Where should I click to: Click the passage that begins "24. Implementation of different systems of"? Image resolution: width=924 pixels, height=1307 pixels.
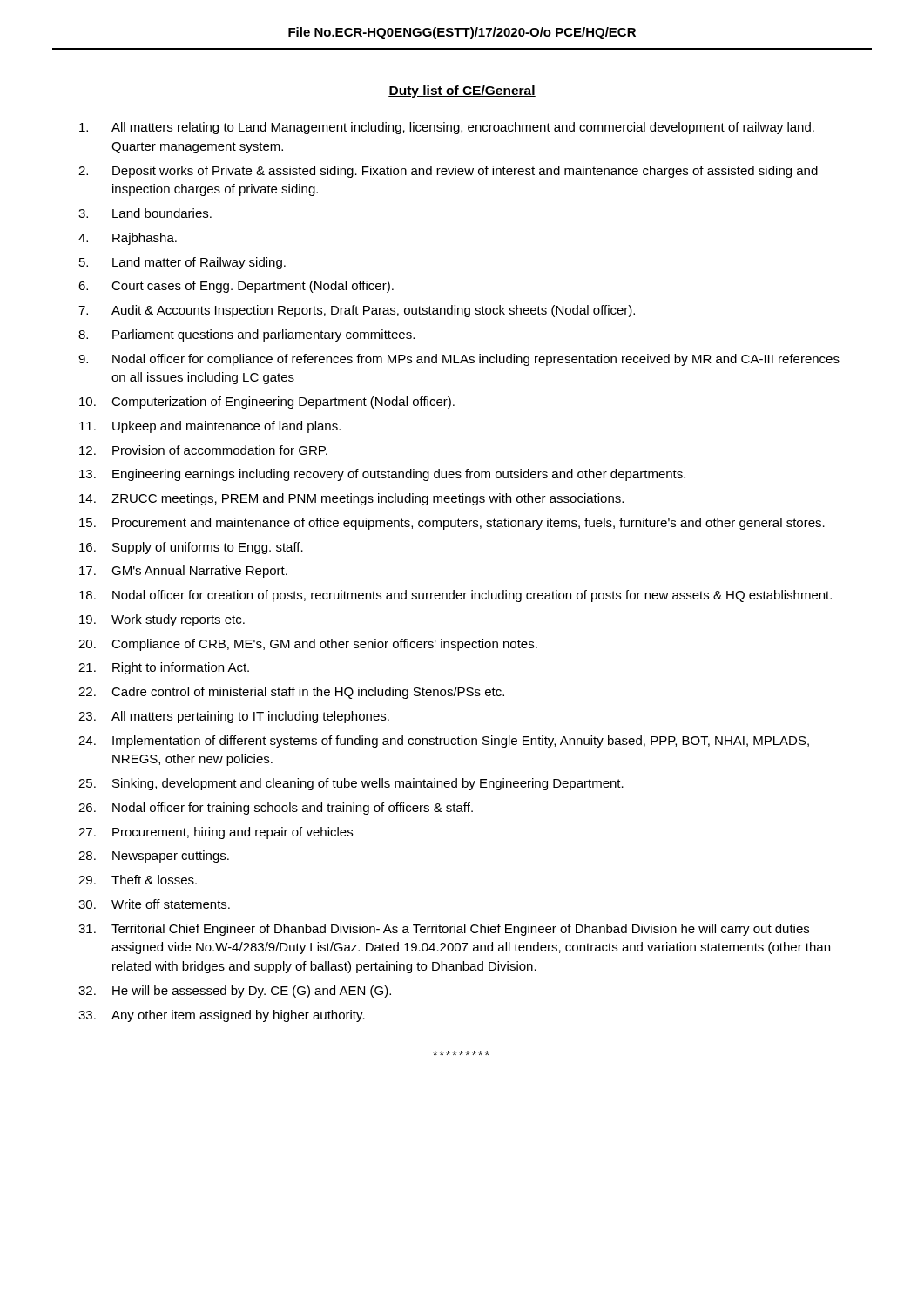466,750
